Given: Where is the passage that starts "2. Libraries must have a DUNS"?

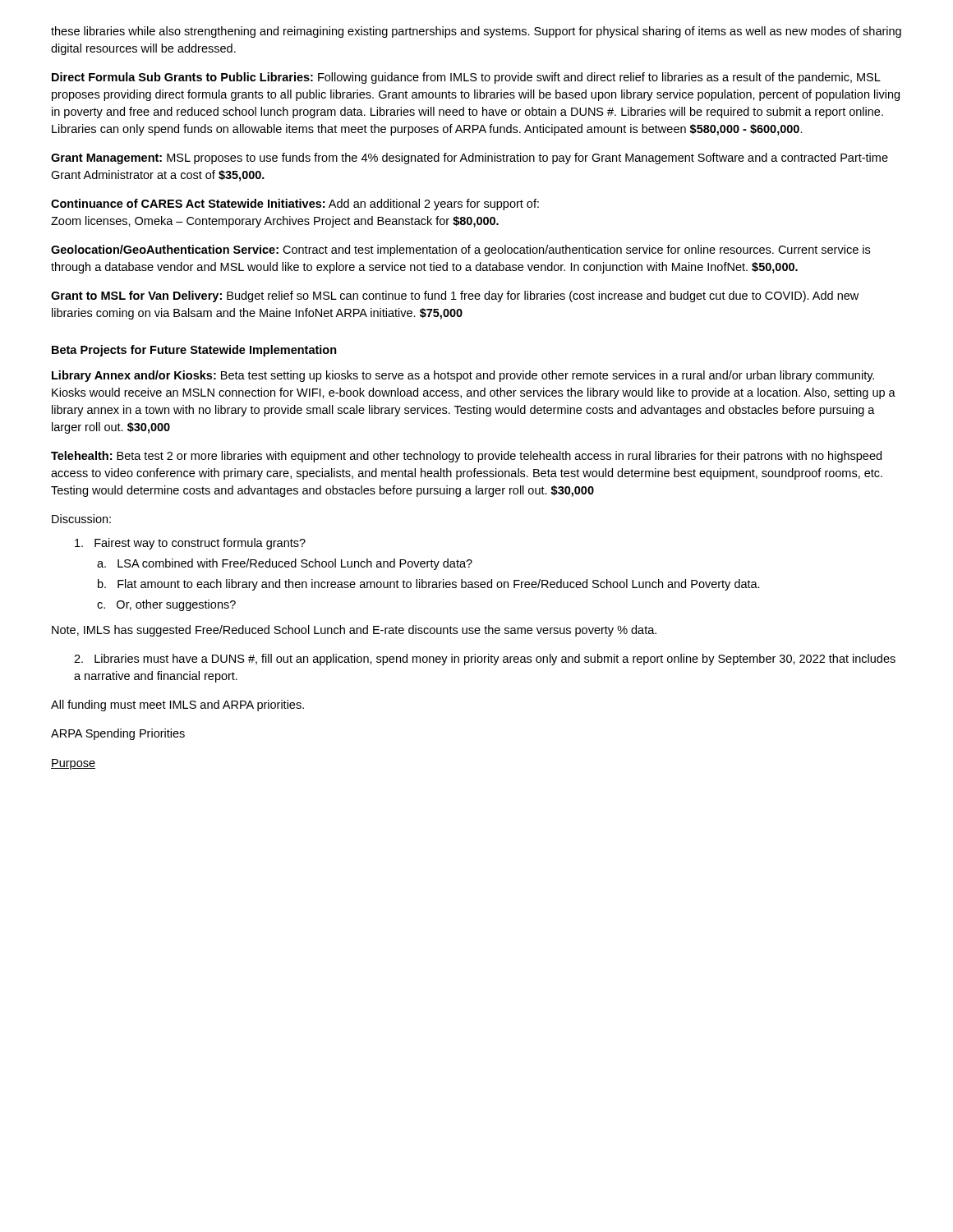Looking at the screenshot, I should point(485,668).
